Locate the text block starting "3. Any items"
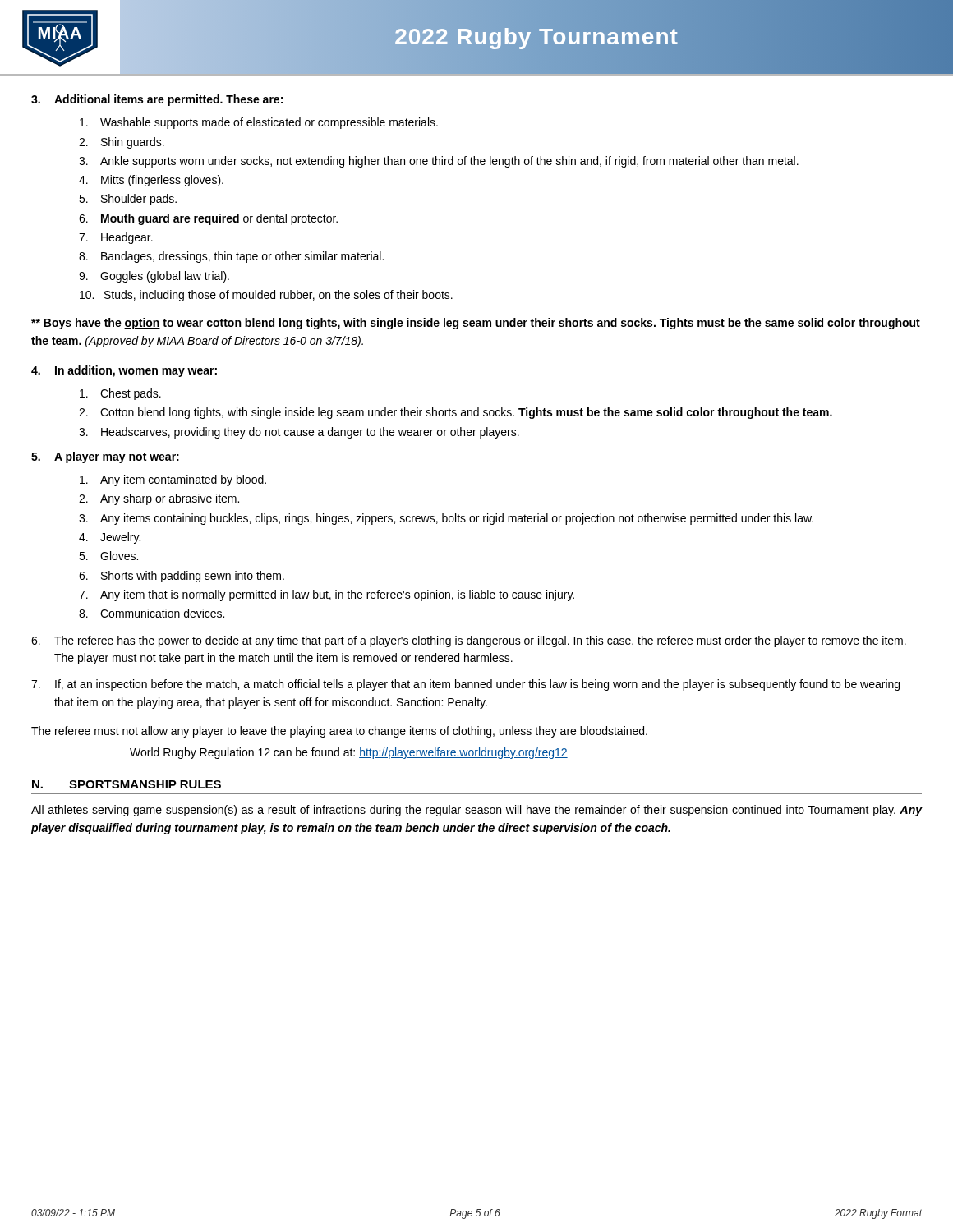 coord(447,518)
